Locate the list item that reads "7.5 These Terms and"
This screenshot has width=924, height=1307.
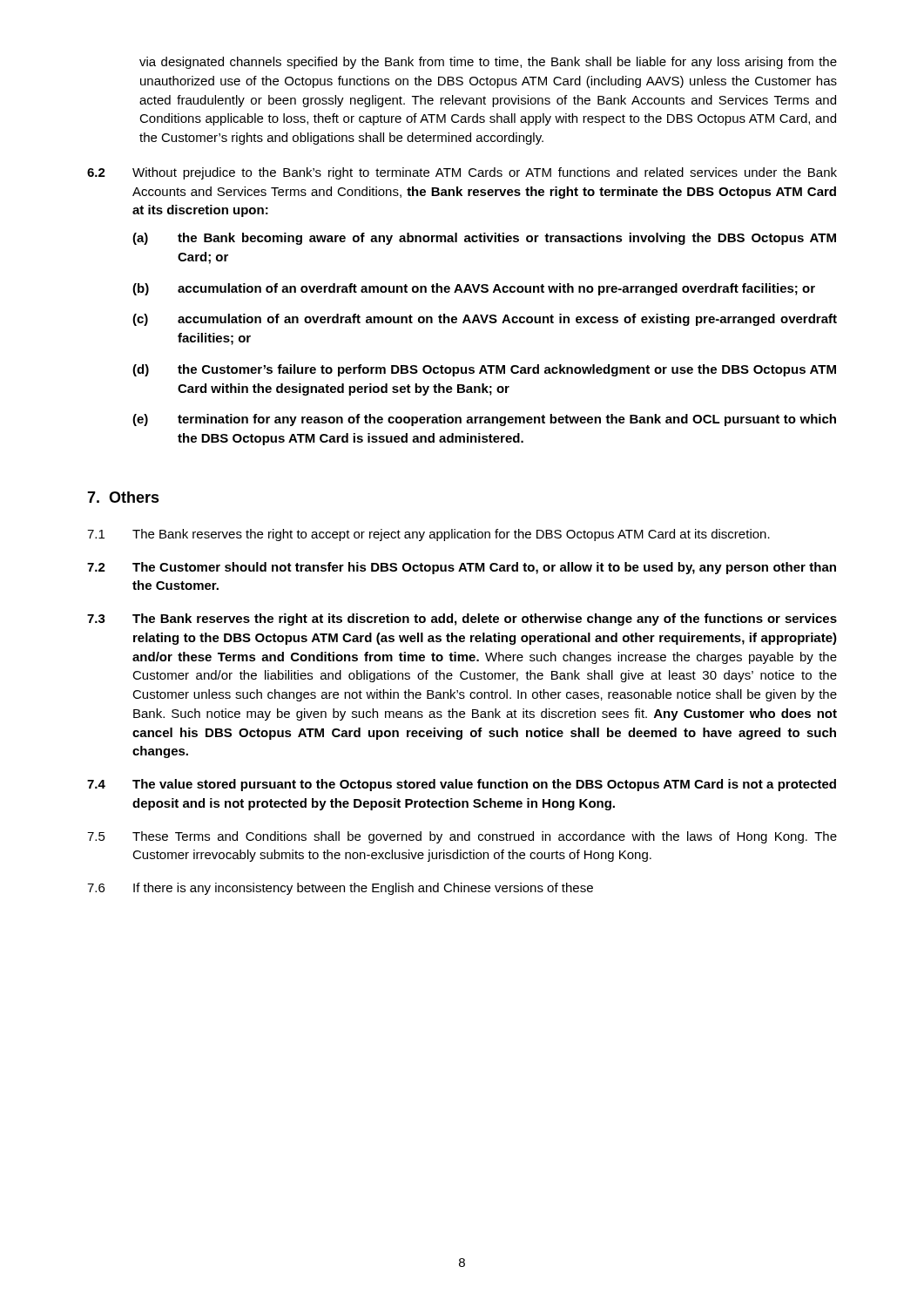(x=462, y=845)
